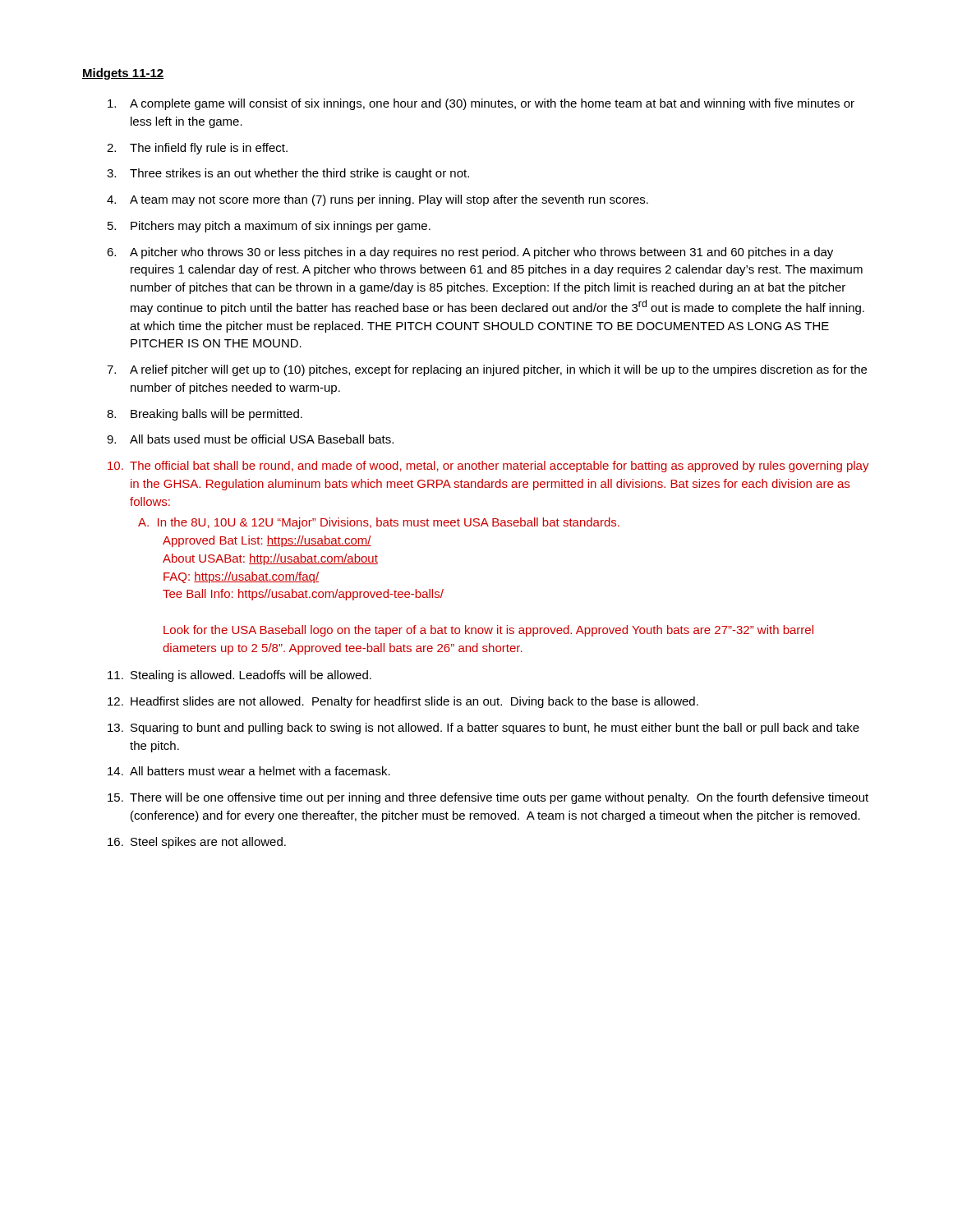Locate the text "Breaking balls will be permitted."

point(216,415)
